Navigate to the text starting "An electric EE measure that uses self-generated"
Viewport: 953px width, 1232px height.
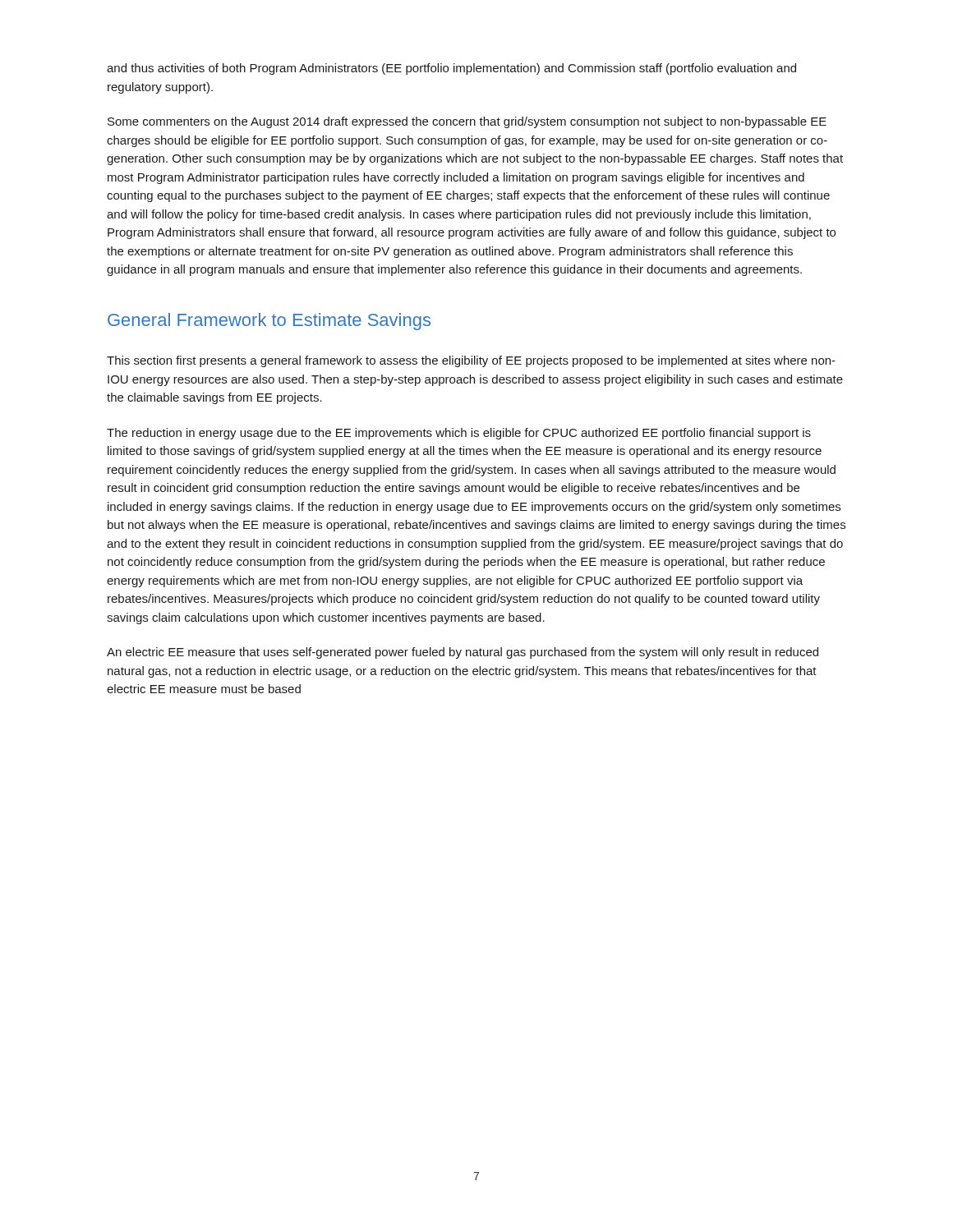[x=463, y=670]
